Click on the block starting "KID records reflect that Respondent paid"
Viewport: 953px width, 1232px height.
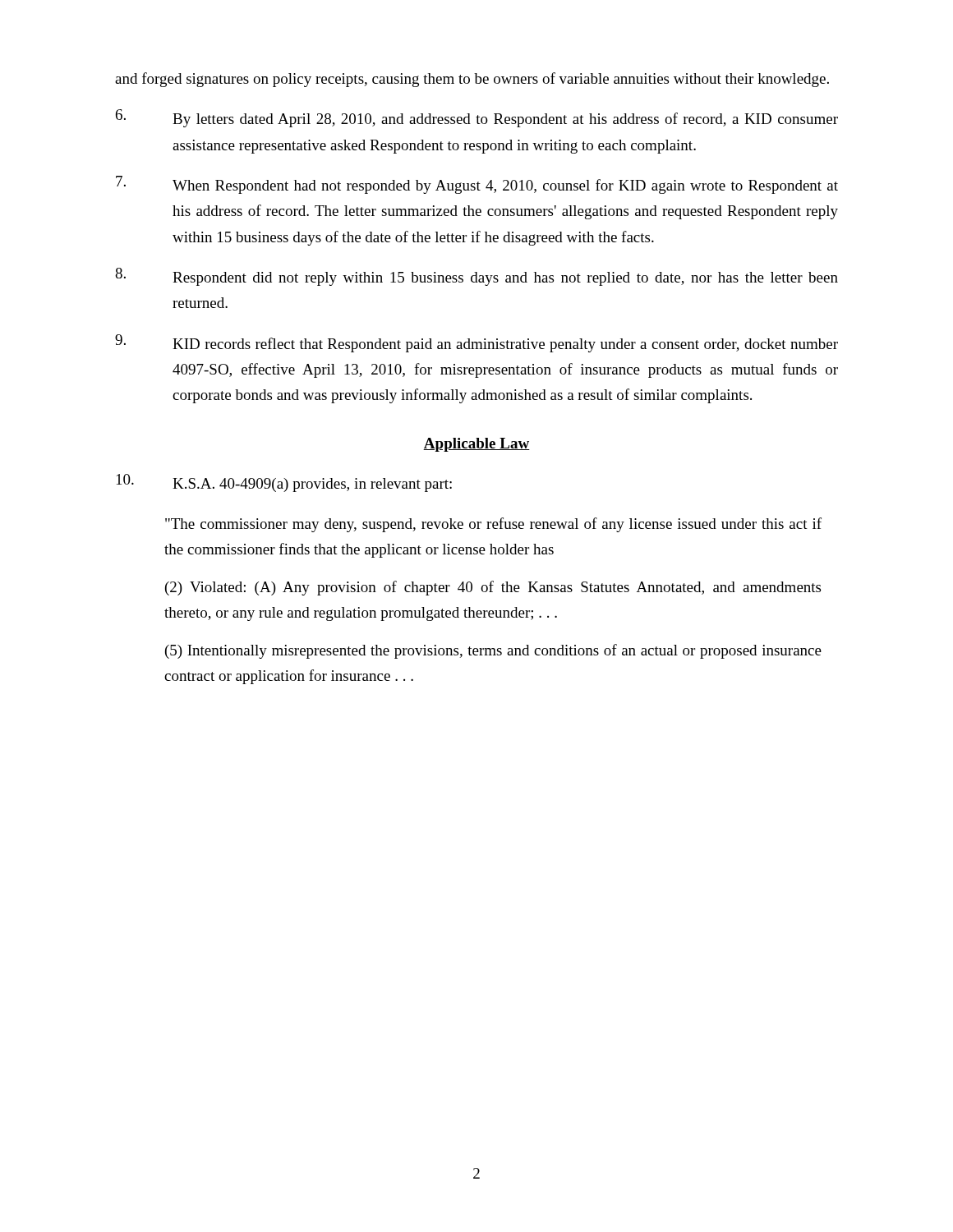coord(476,369)
